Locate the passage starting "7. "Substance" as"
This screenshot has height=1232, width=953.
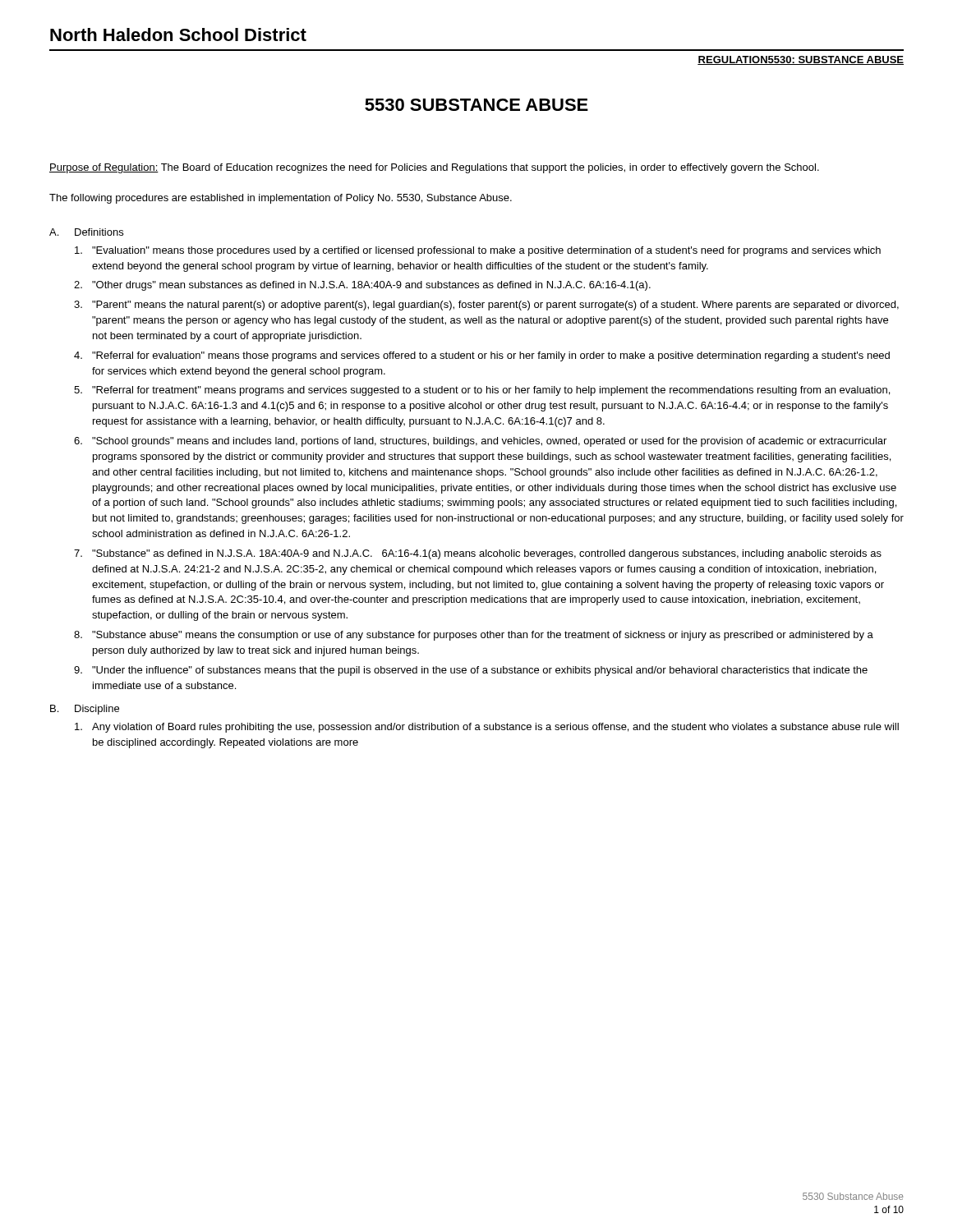click(489, 585)
